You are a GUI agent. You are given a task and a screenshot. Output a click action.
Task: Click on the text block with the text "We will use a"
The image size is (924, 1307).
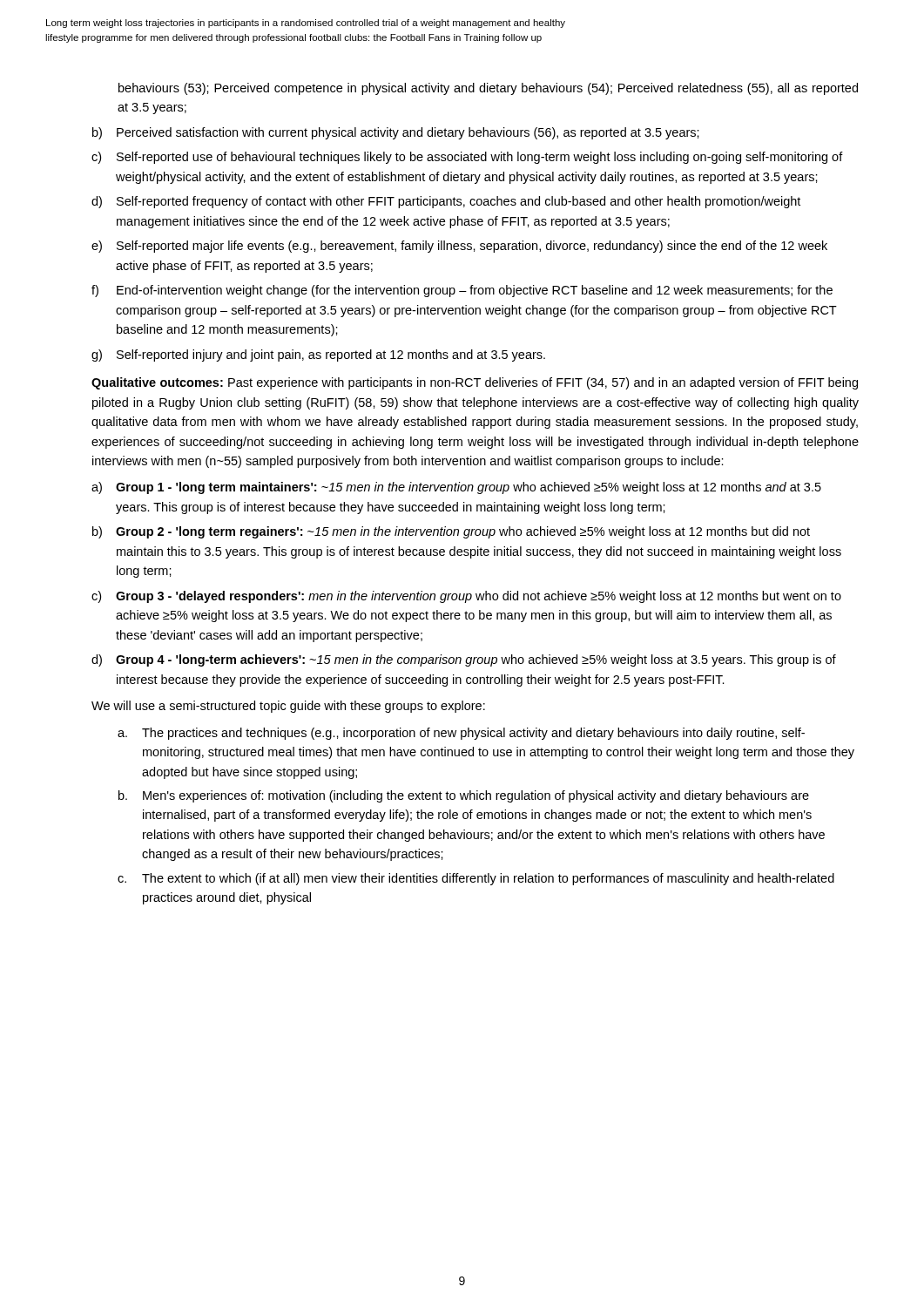289,706
